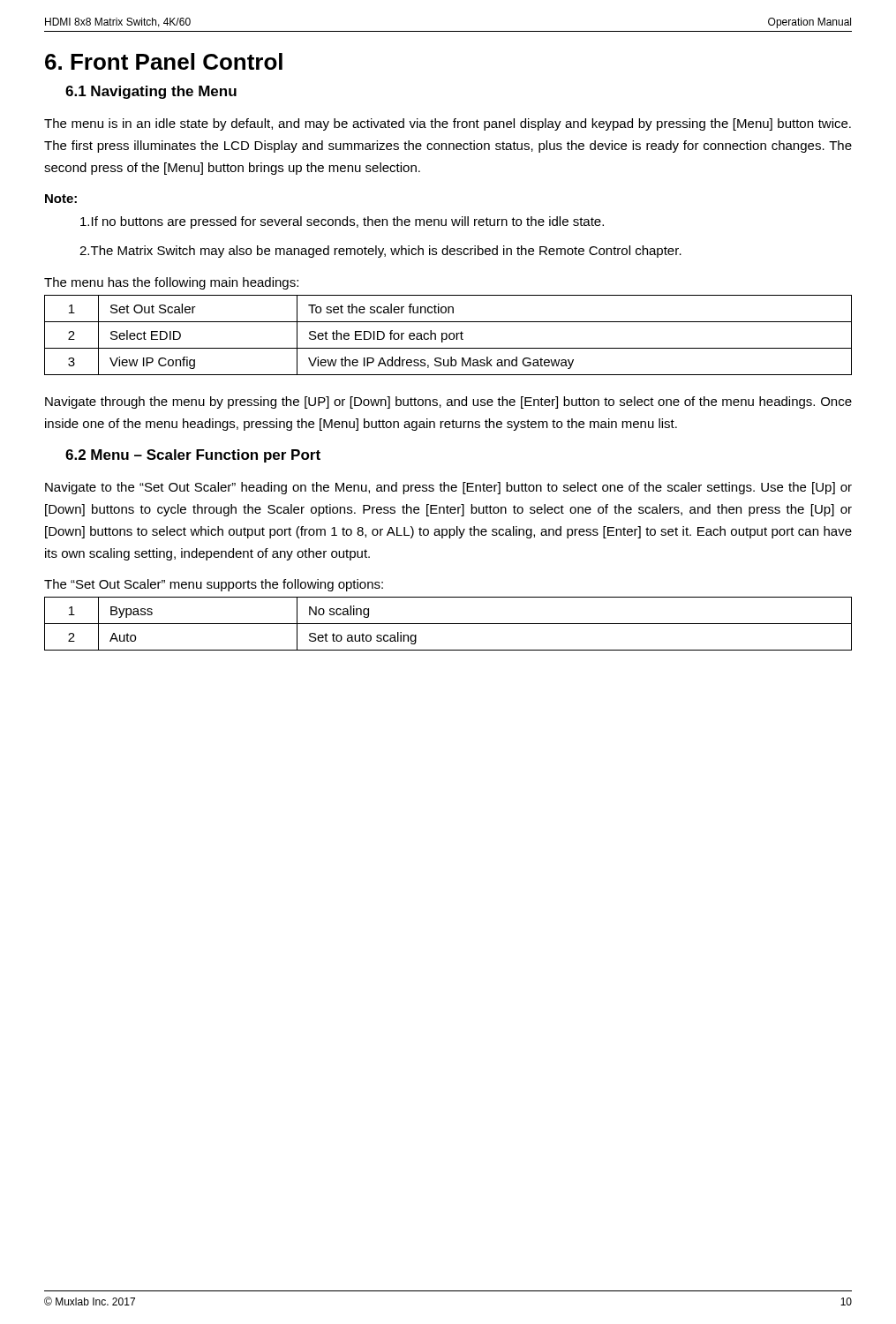Find the block on this page that starts "The “Set Out Scaler” menu supports"
Screen dimensions: 1324x896
click(214, 584)
